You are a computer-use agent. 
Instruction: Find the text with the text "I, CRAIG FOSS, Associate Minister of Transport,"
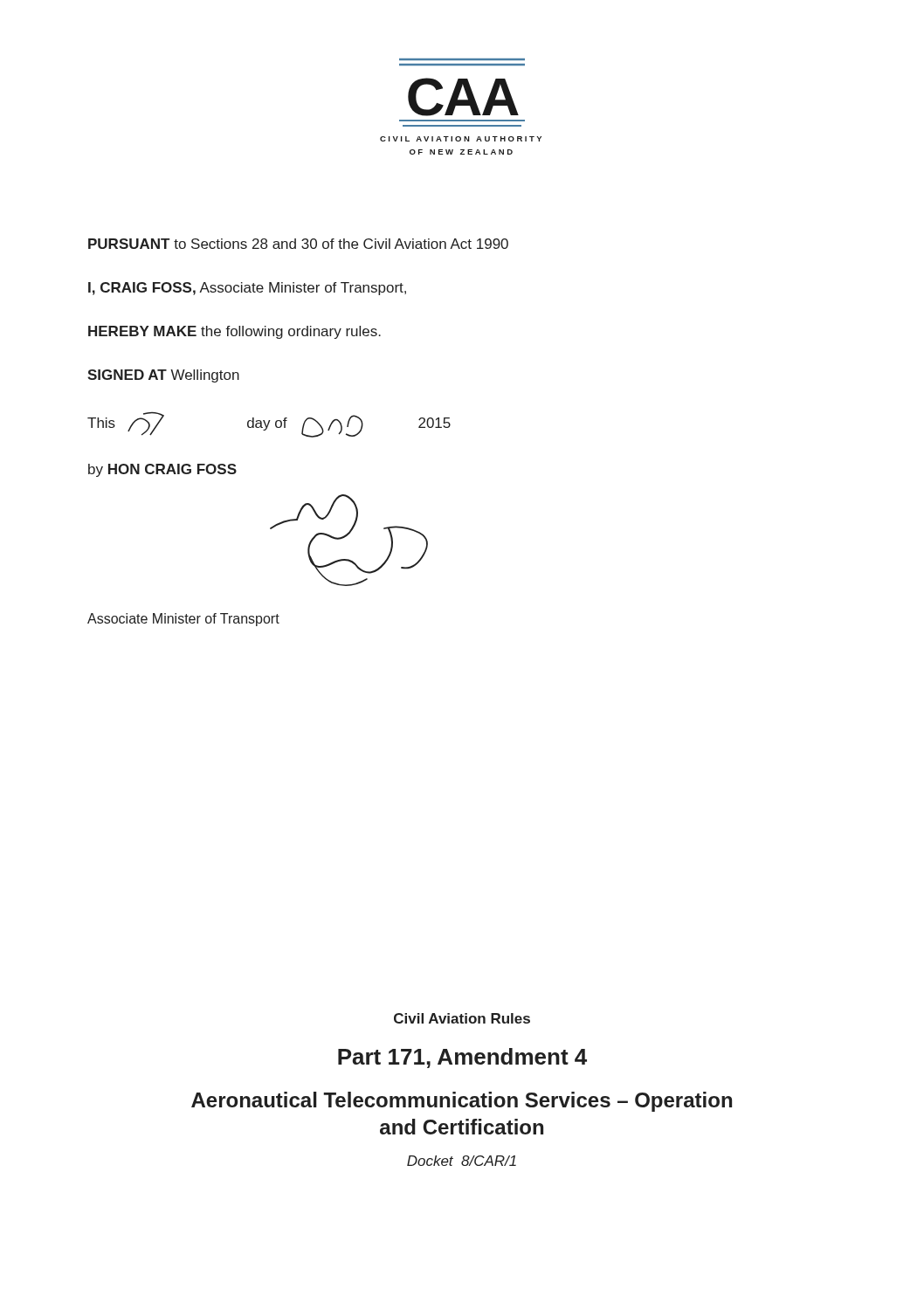tap(247, 288)
